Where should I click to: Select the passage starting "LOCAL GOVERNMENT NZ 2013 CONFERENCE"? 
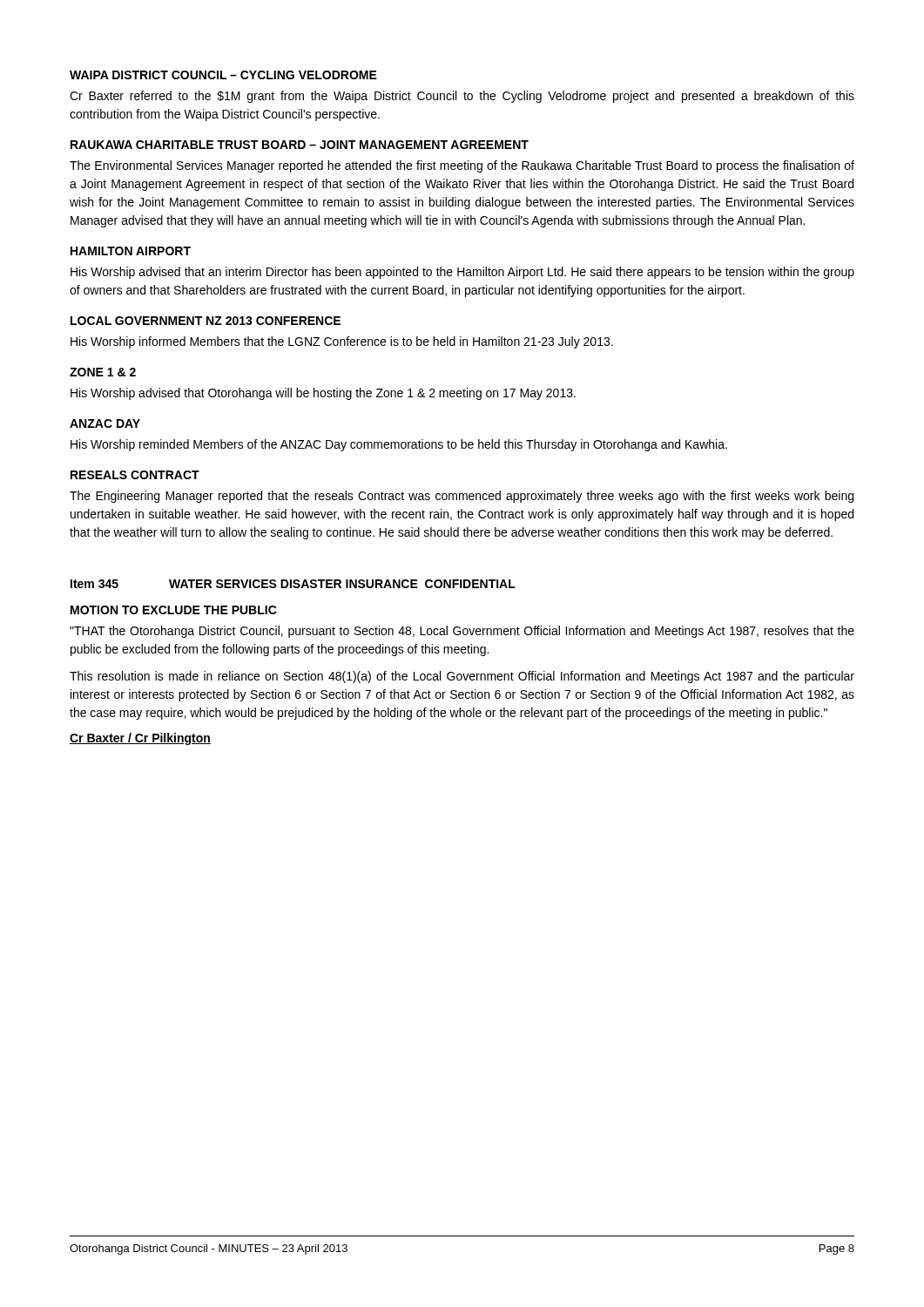pos(205,321)
